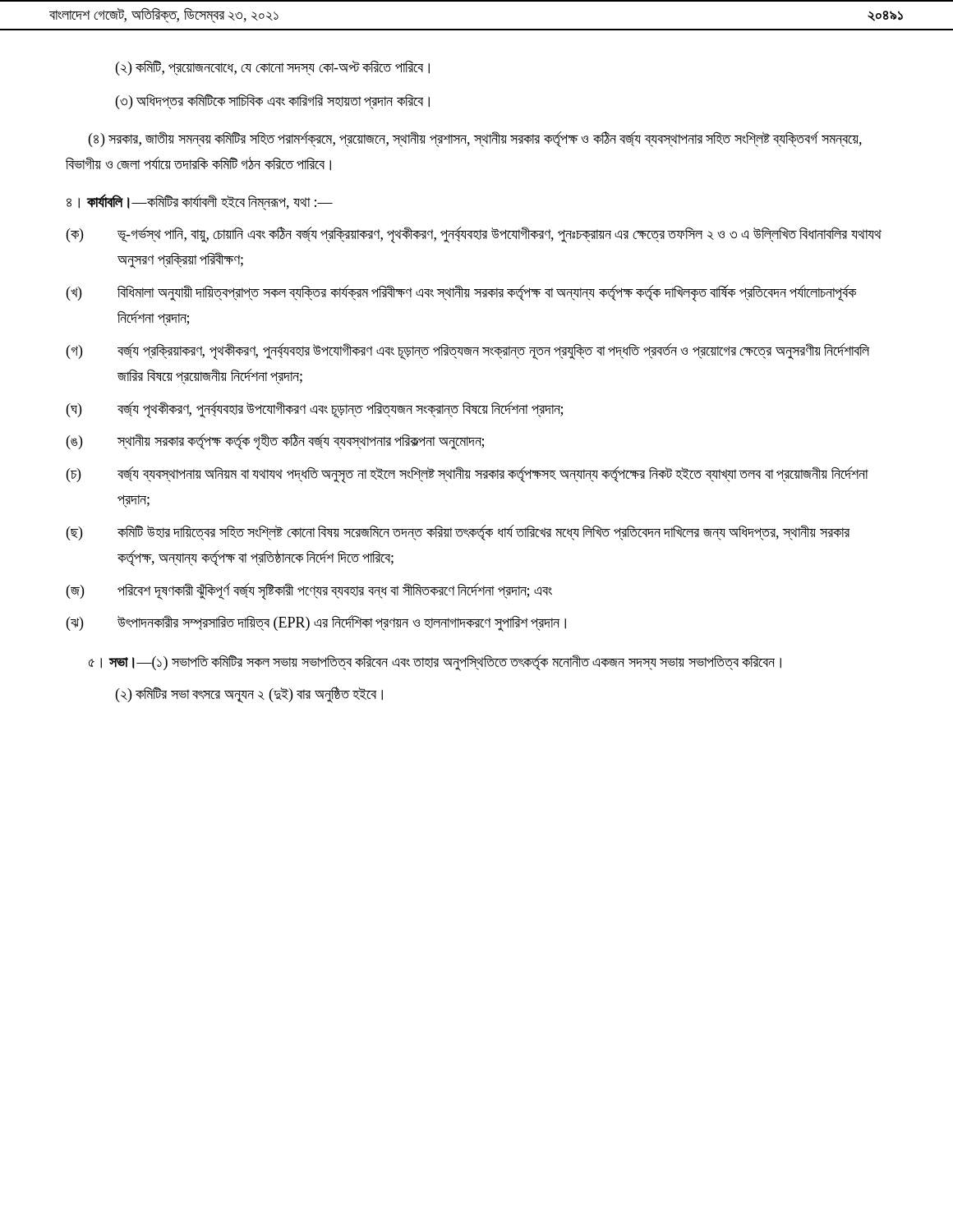
Task: Click the passage that begins "(চ) বর্জ্য ব্যবস্থাপনায়"
Action: (476, 487)
